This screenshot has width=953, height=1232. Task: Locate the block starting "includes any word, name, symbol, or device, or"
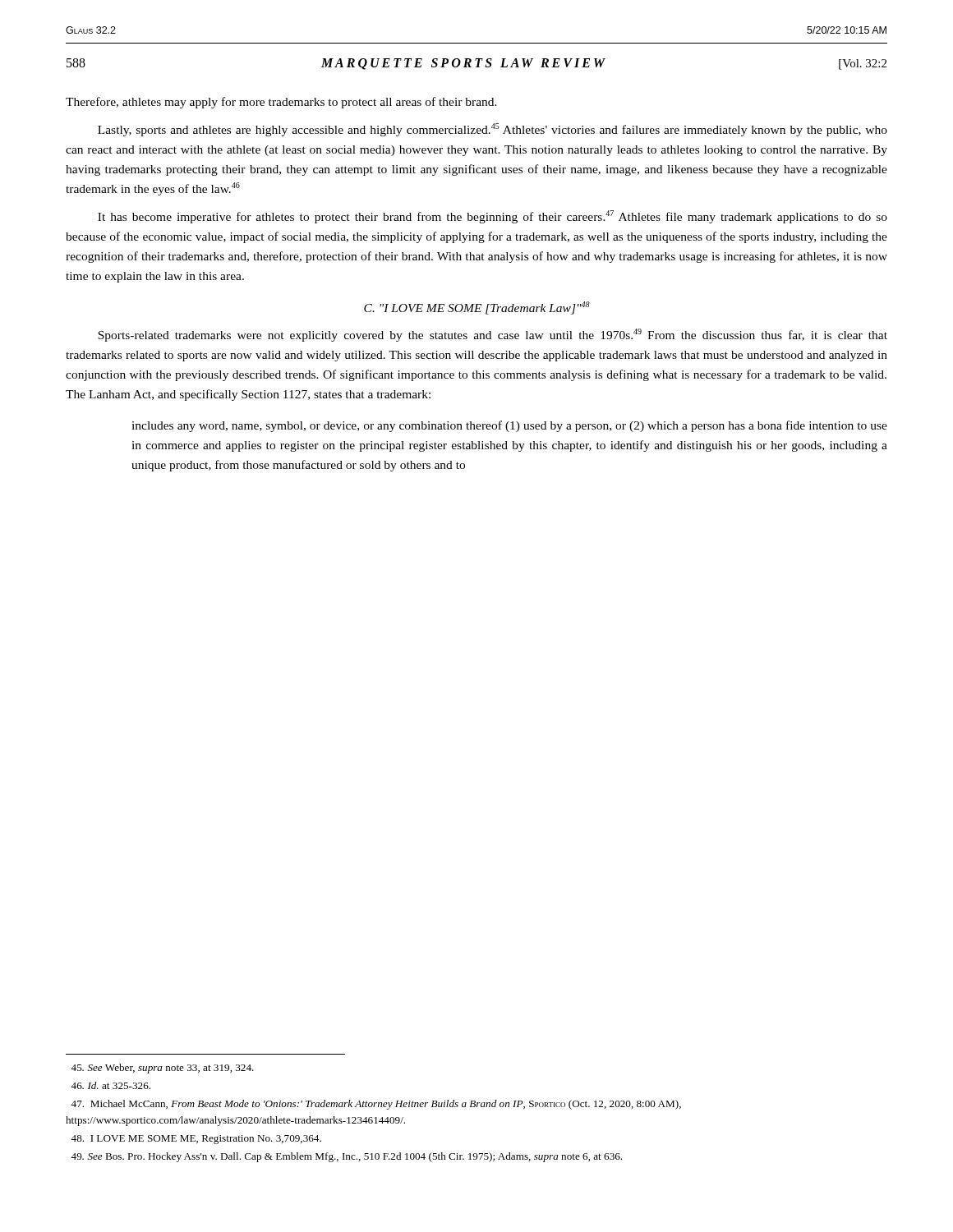point(509,445)
